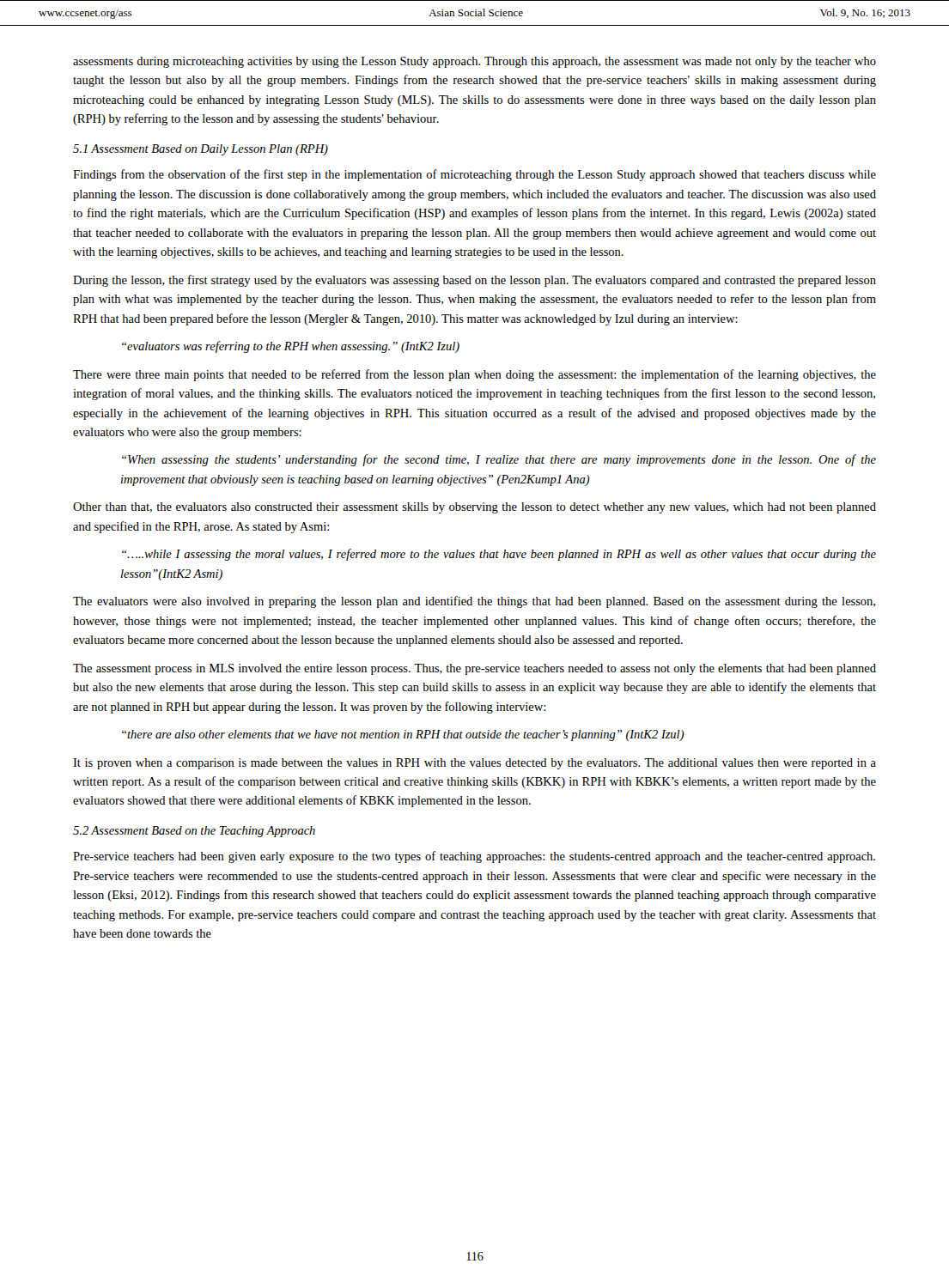This screenshot has width=949, height=1288.
Task: Find the passage starting "Findings from the observation of the first"
Action: [474, 213]
